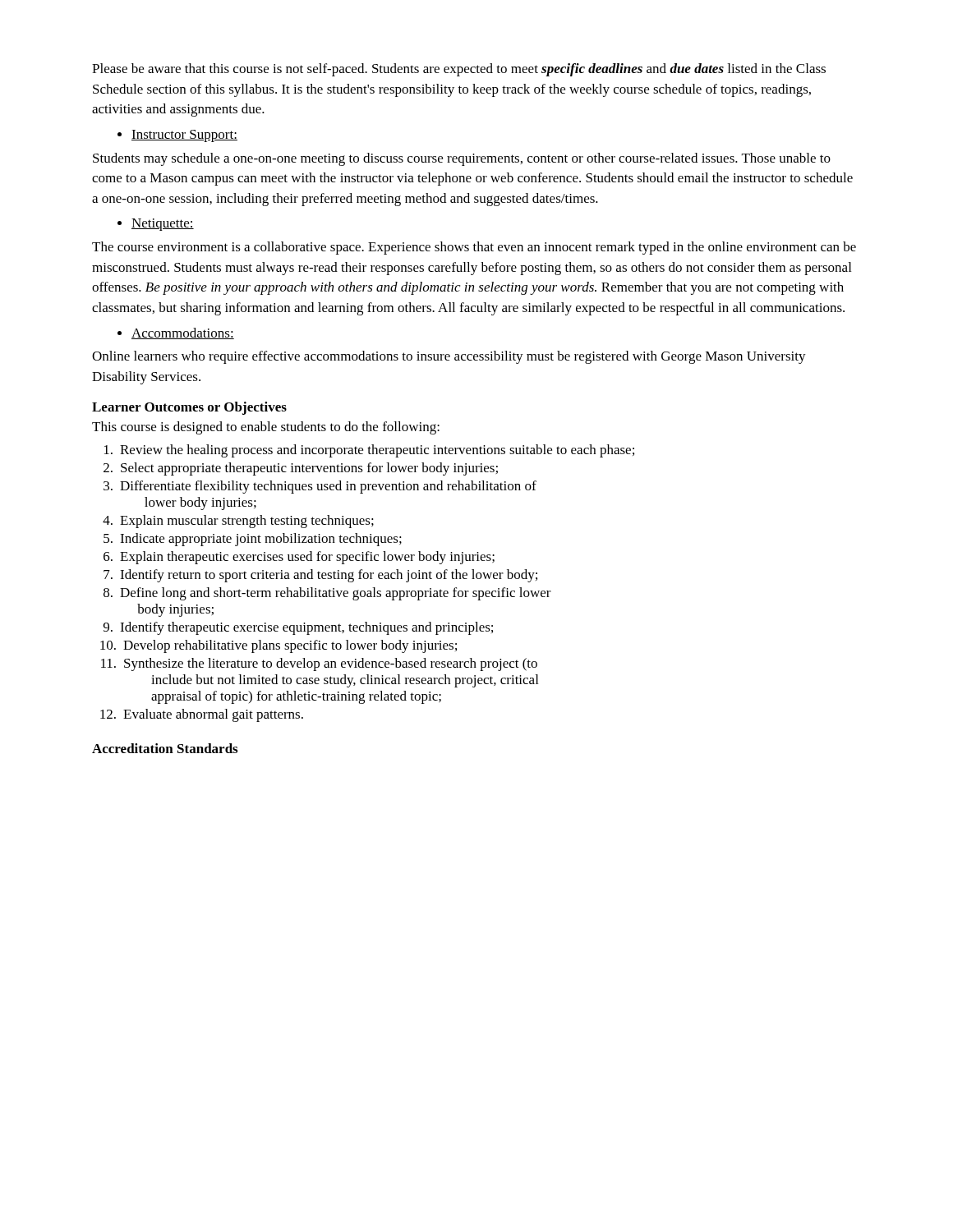Click on the text block containing "The course environment is a collaborative space."
The image size is (953, 1232).
click(x=476, y=278)
